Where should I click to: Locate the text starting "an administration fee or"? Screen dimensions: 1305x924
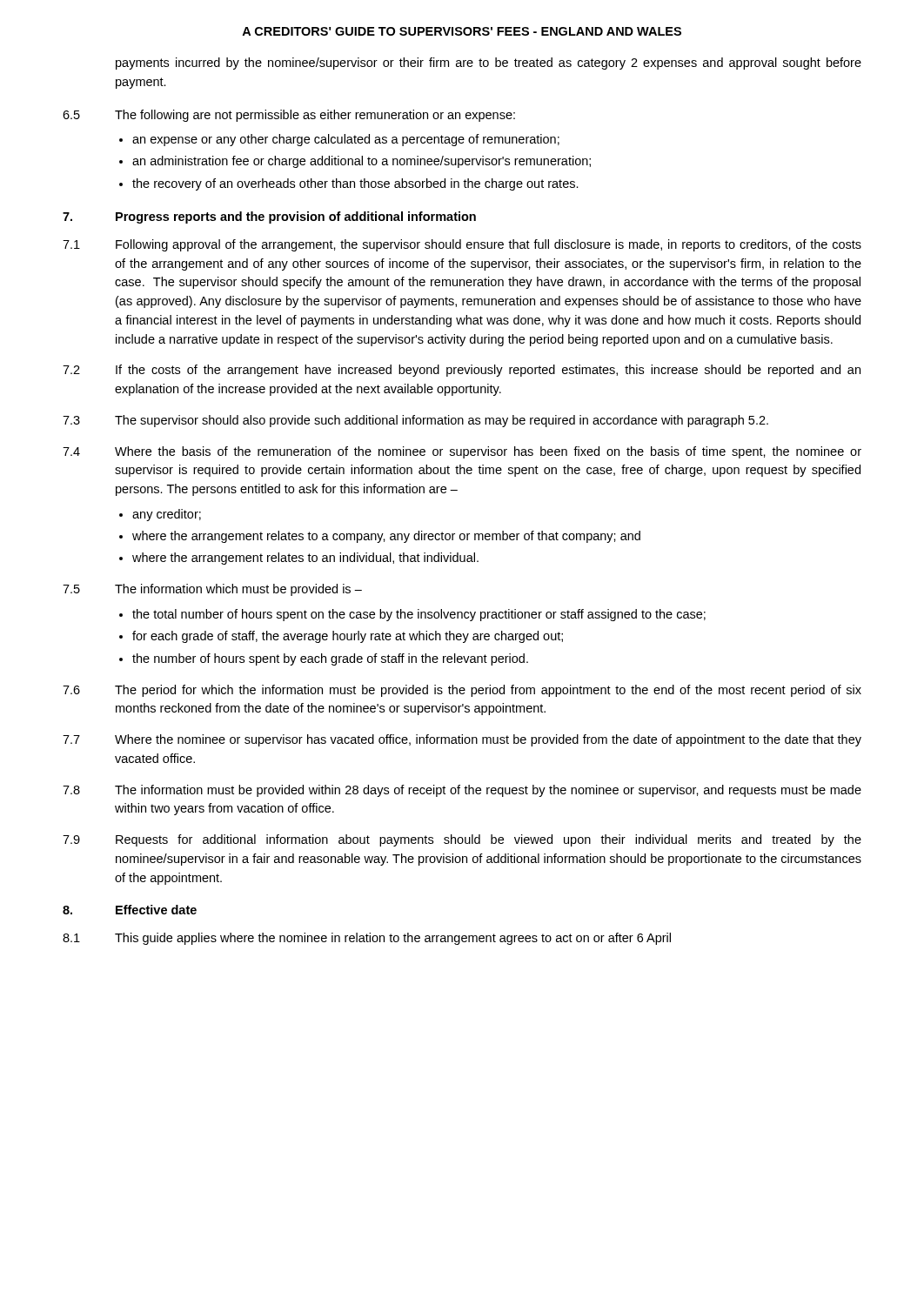[362, 161]
